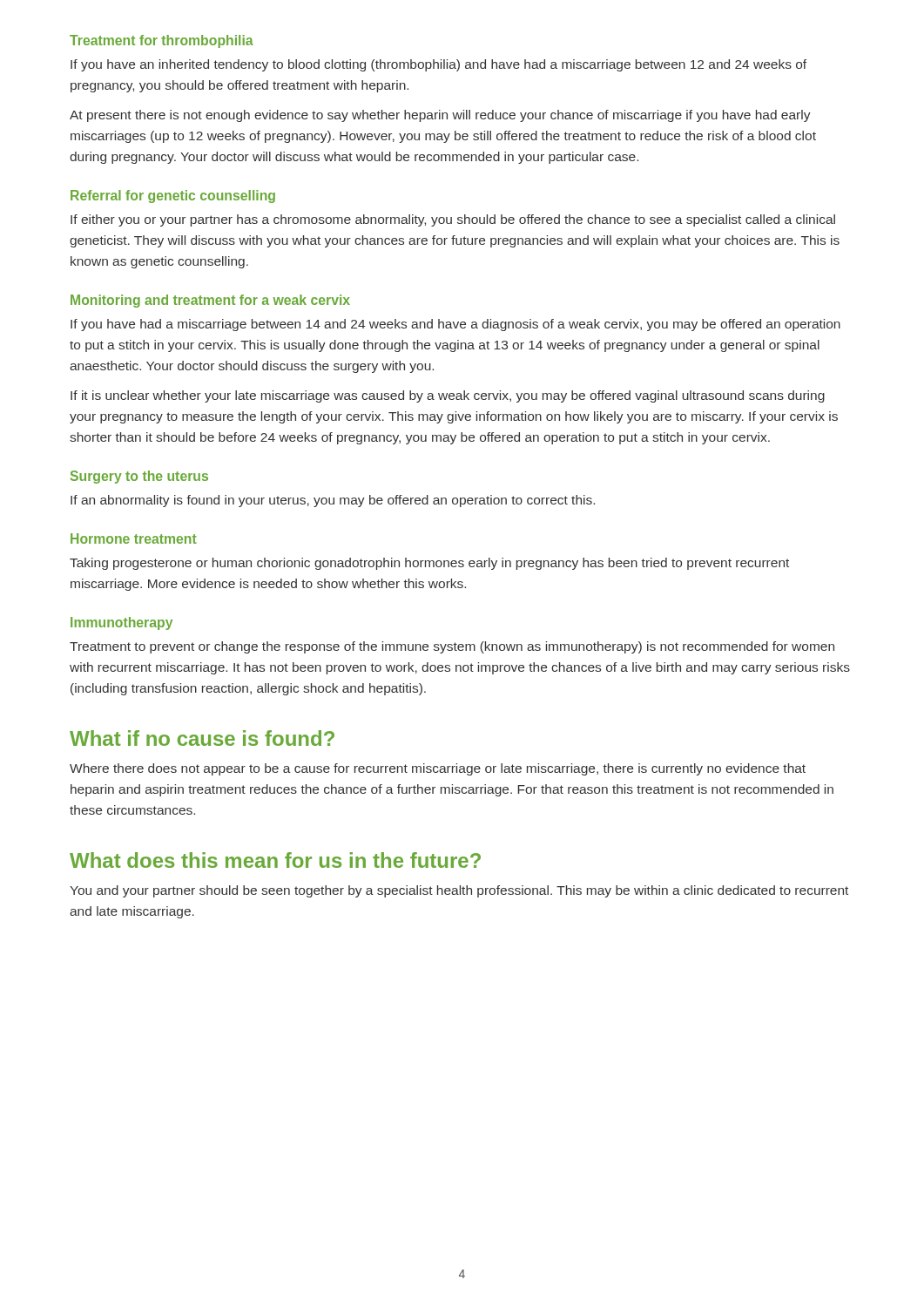Select the text block starting "What does this mean for us"
This screenshot has width=924, height=1307.
pyautogui.click(x=276, y=861)
